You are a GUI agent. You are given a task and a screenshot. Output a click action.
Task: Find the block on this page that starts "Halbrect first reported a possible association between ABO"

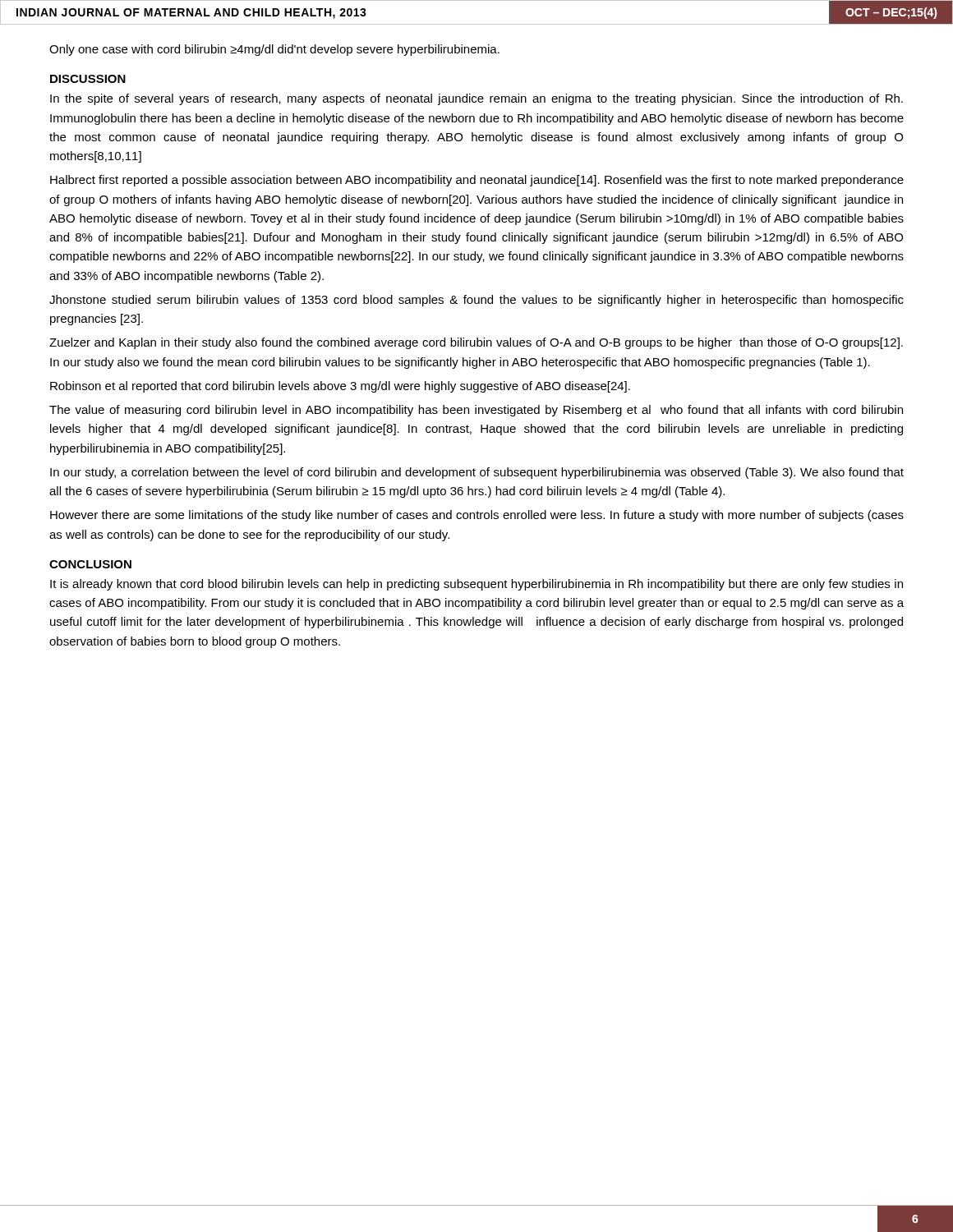[476, 227]
